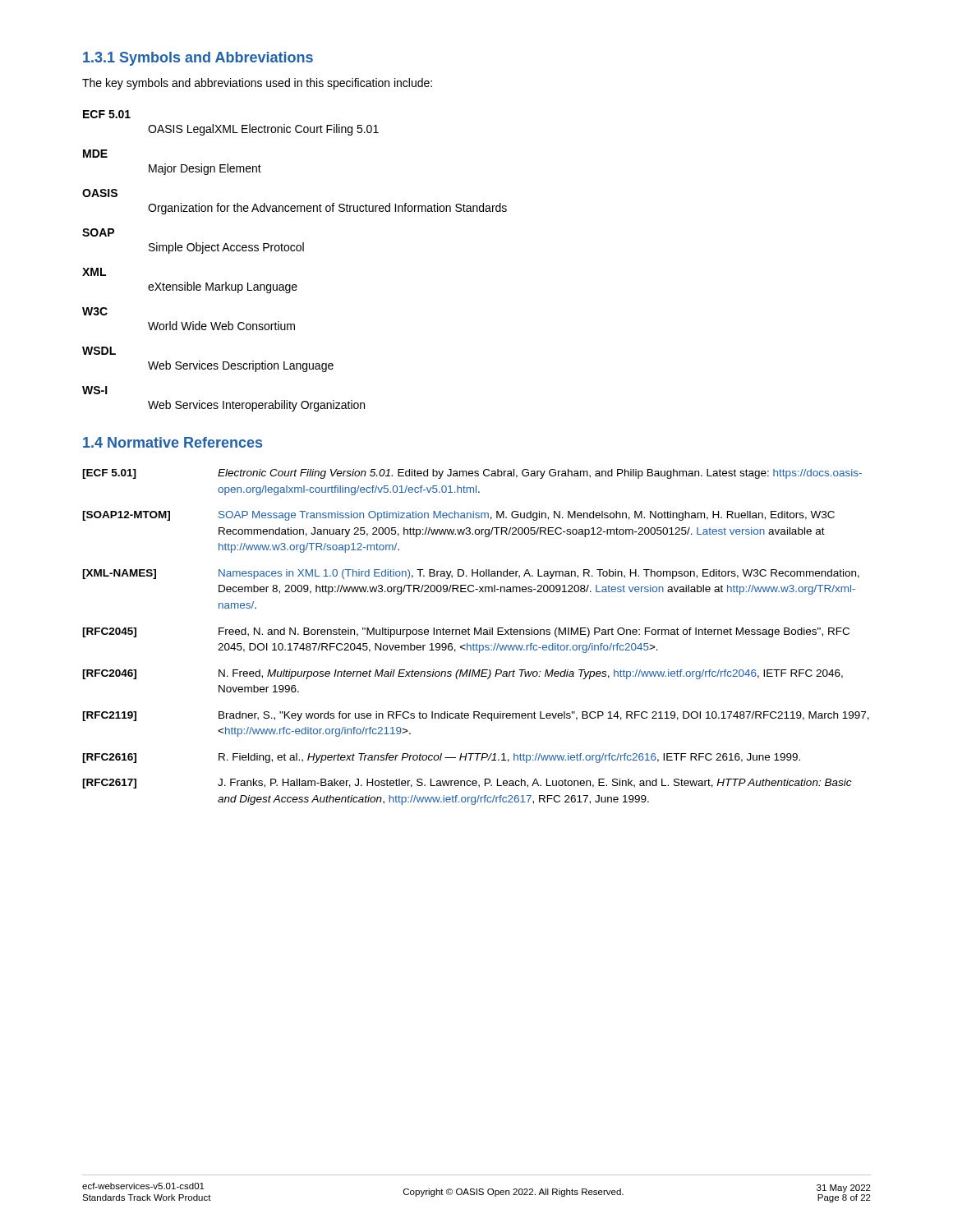Find the table that mentions "R. Fielding, et al.,"
953x1232 pixels.
coord(476,638)
